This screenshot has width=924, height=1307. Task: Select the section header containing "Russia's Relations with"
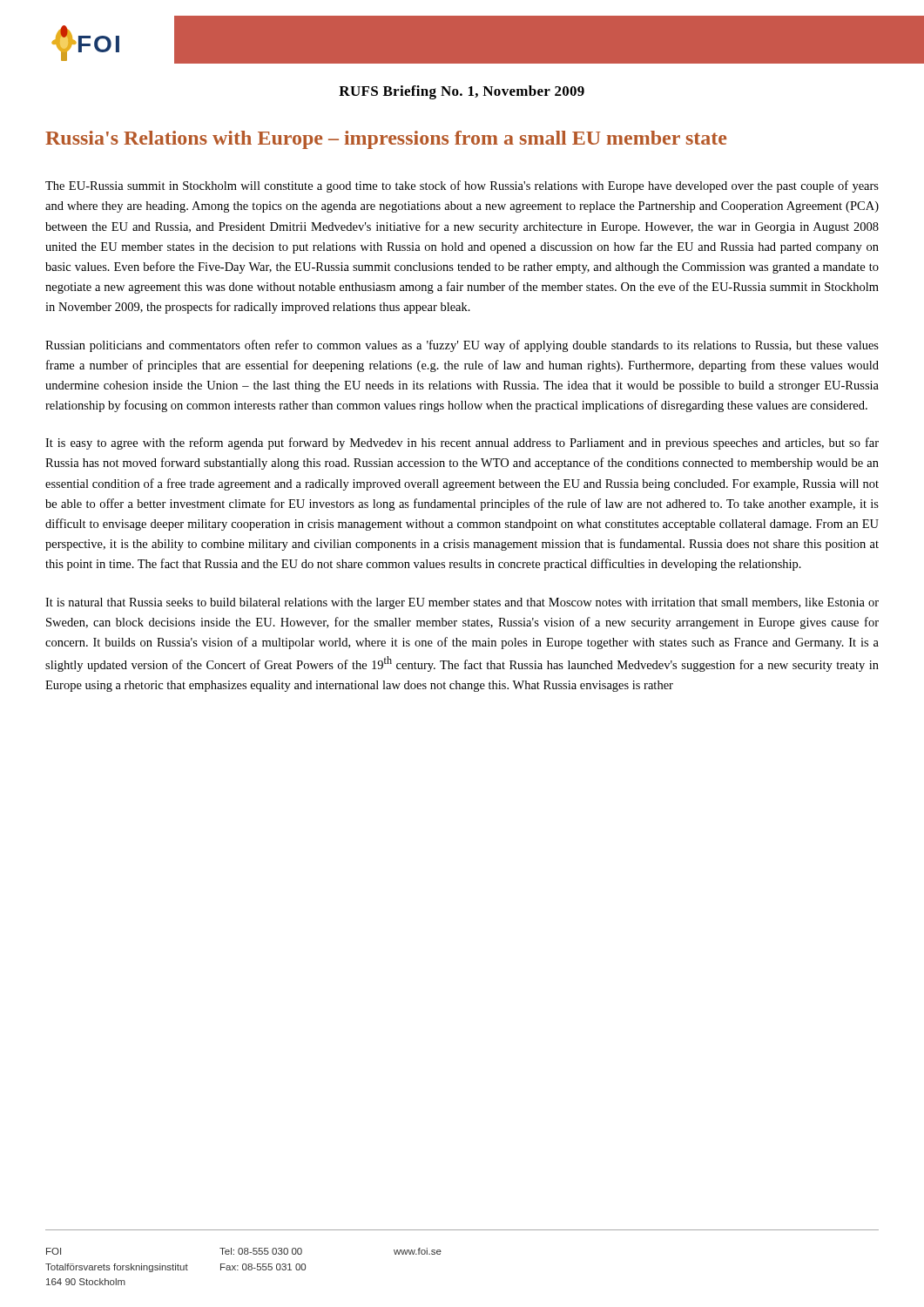pos(386,138)
